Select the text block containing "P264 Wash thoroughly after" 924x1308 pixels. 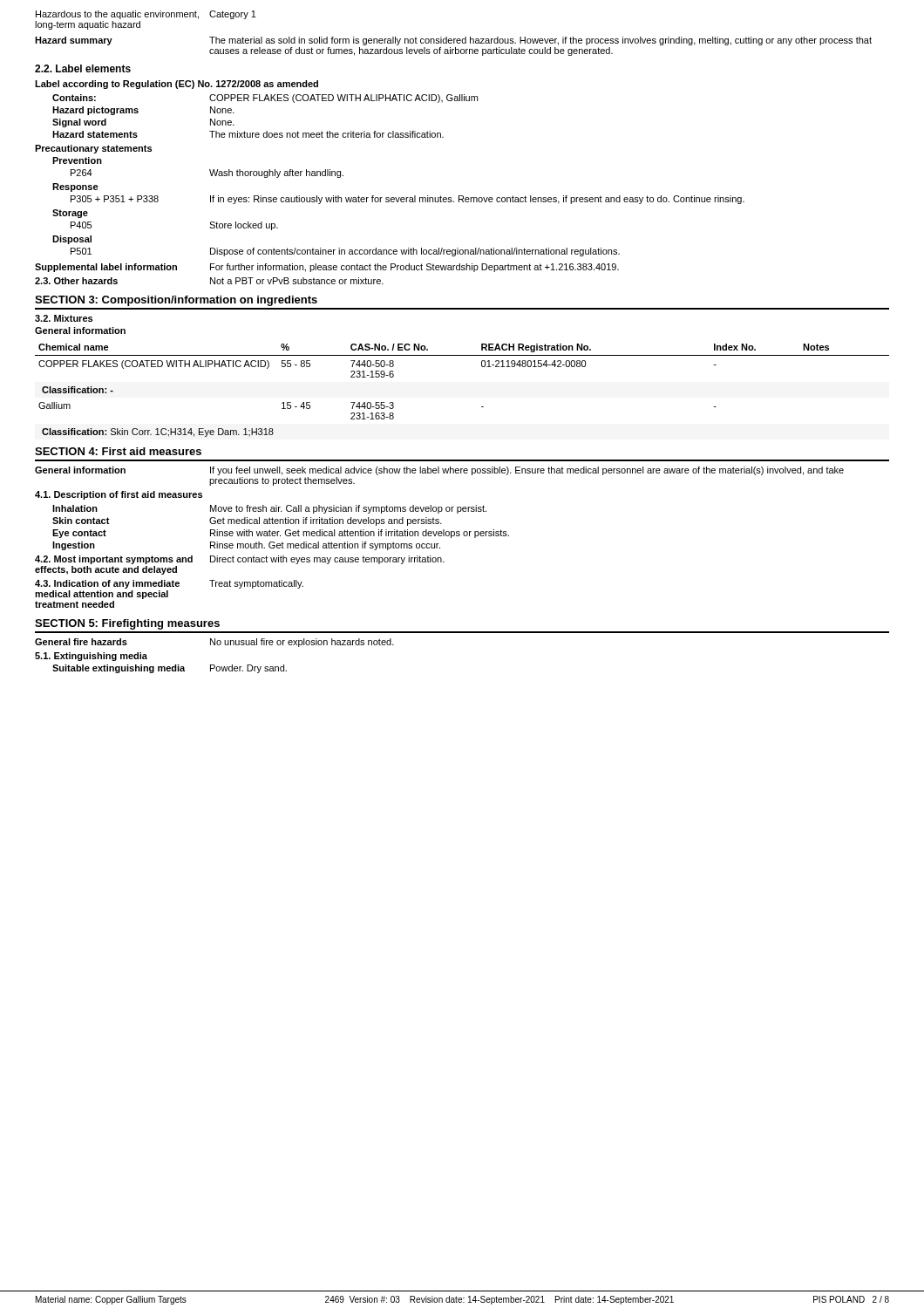207,174
